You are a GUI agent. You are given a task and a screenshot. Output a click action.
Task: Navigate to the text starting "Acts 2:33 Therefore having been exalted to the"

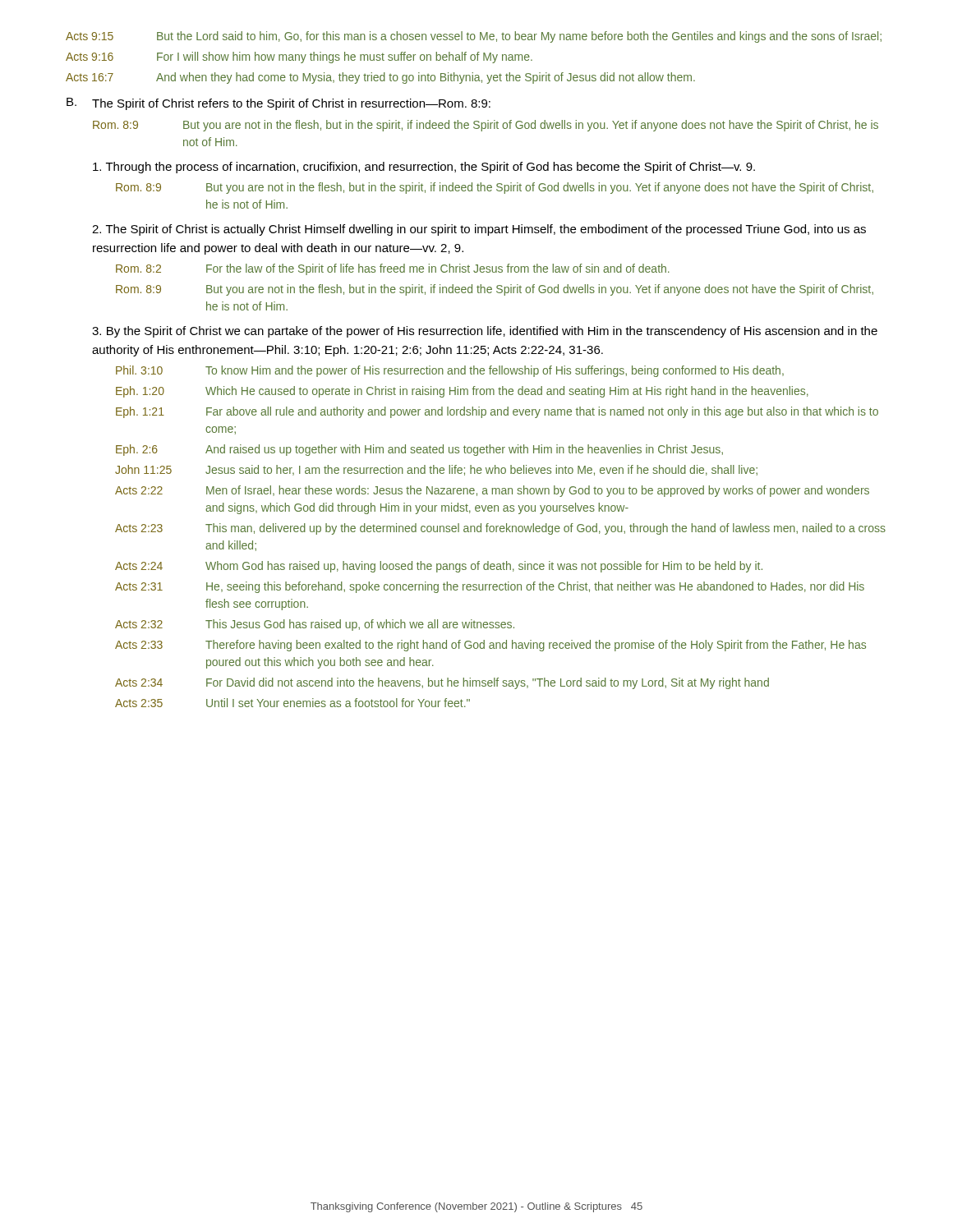click(501, 654)
